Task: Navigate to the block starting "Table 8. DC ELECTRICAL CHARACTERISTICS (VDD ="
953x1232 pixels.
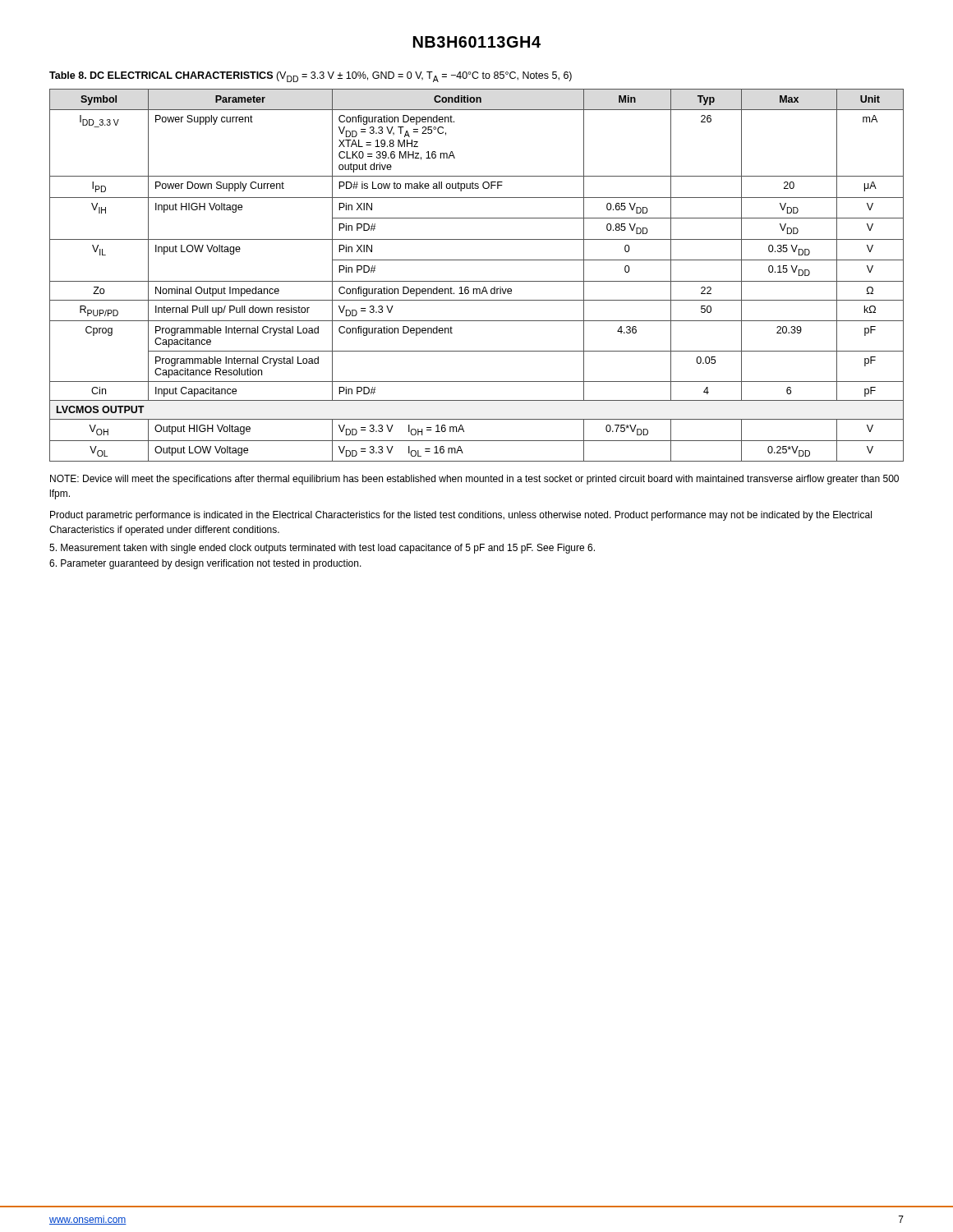Action: coord(311,77)
